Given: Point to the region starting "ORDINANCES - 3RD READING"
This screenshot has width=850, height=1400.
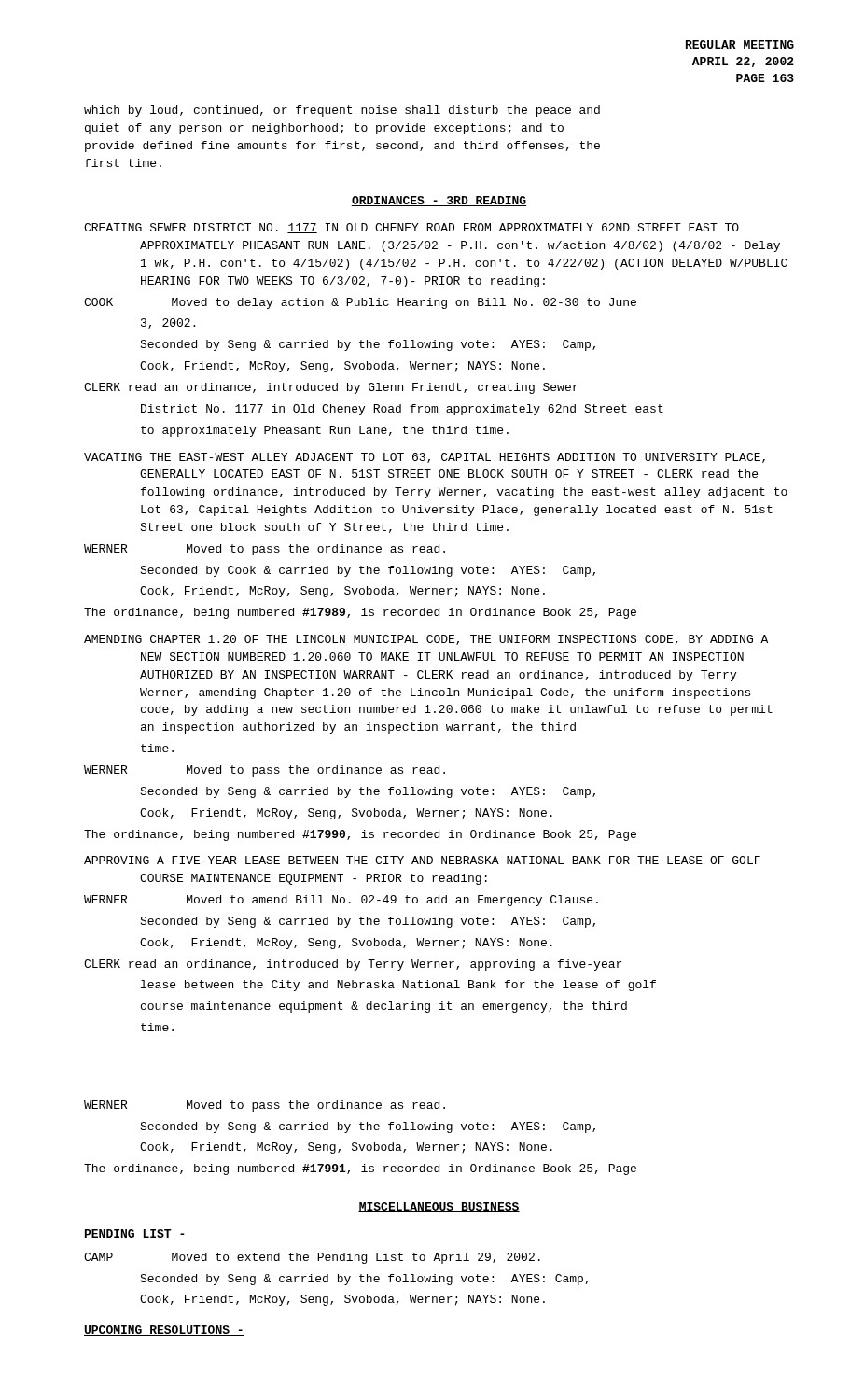Looking at the screenshot, I should 439,201.
